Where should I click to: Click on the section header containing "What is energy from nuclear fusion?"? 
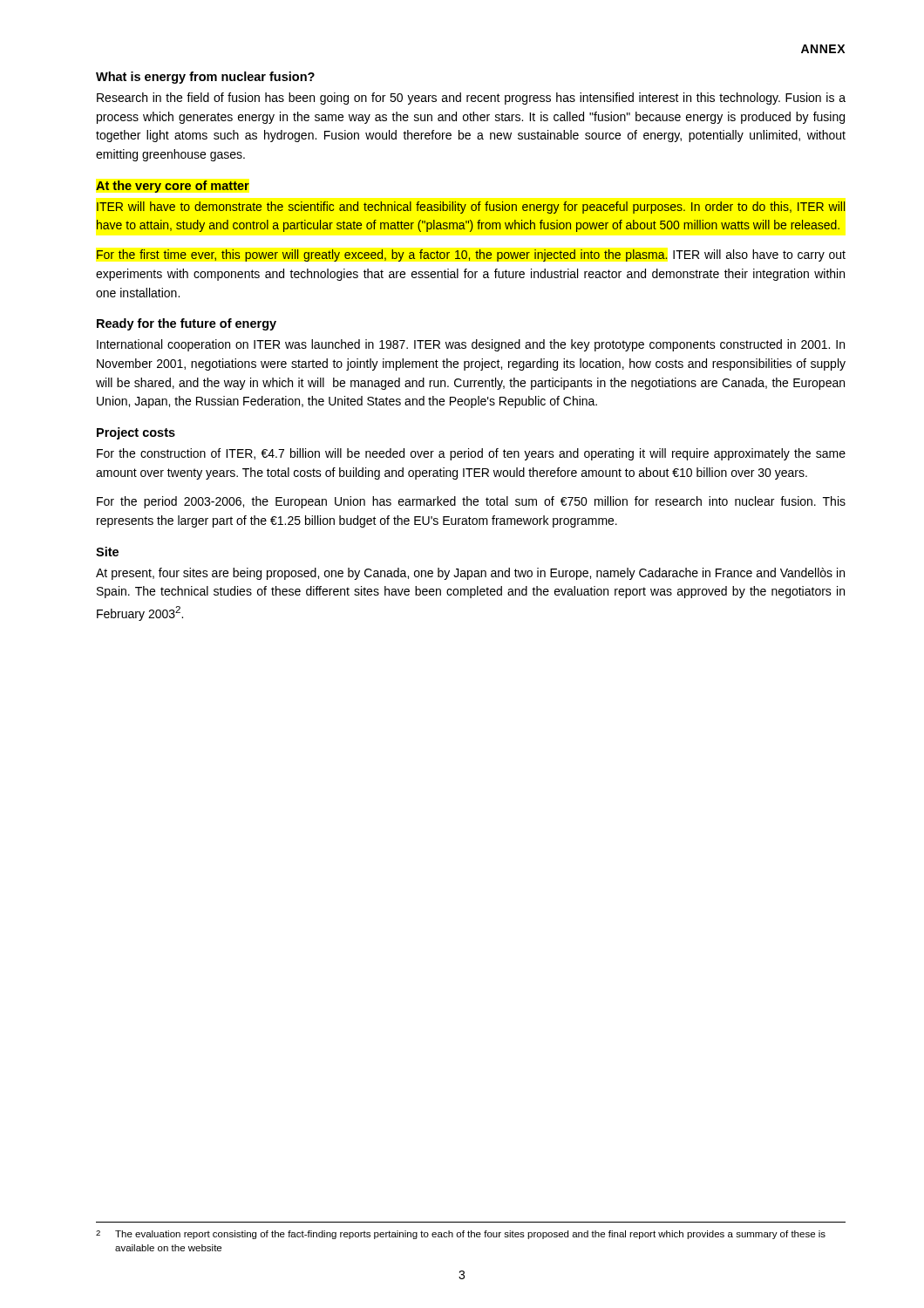(205, 77)
